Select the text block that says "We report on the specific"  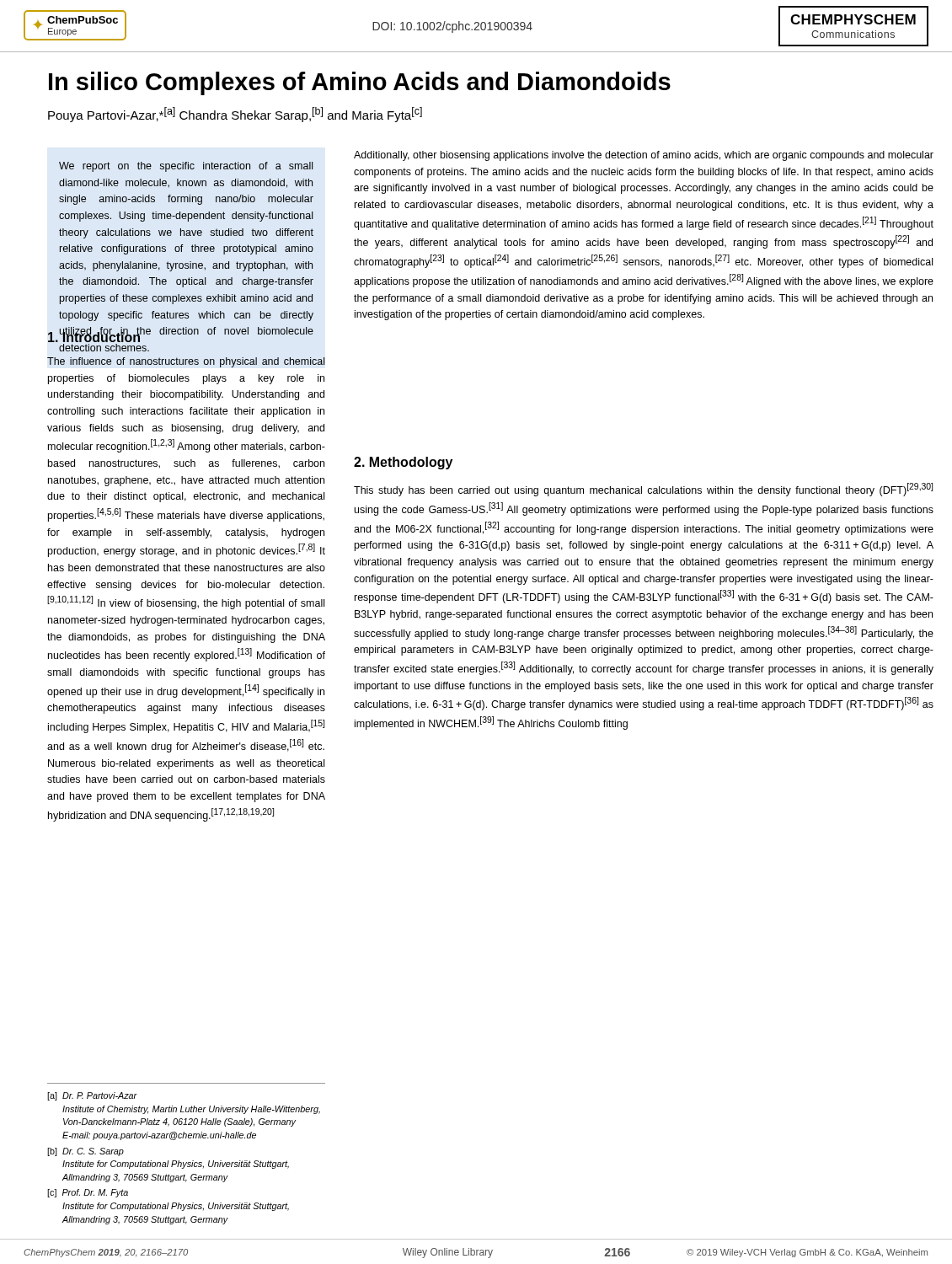point(186,257)
